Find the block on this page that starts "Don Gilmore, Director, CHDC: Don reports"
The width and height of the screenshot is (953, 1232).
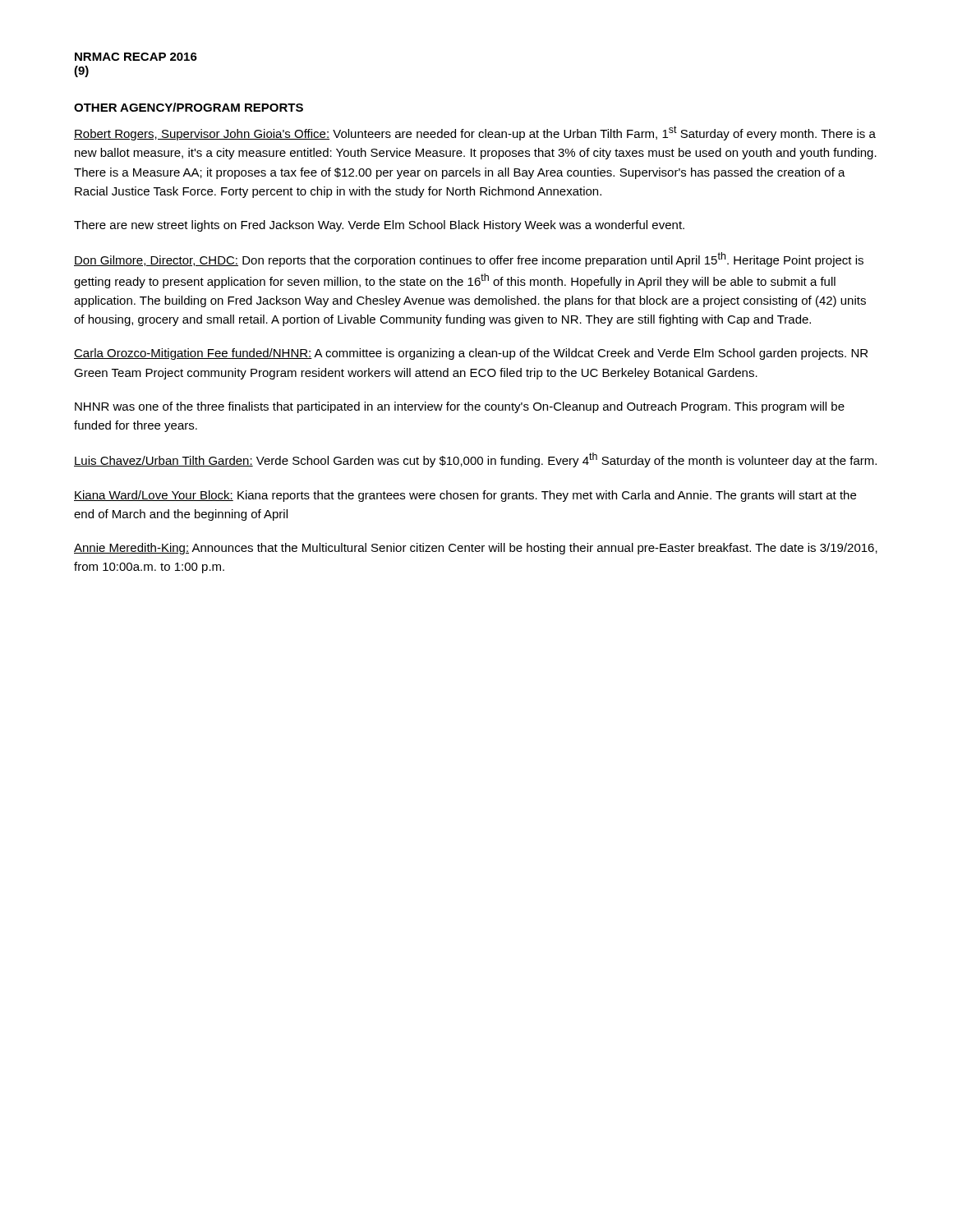pyautogui.click(x=470, y=288)
